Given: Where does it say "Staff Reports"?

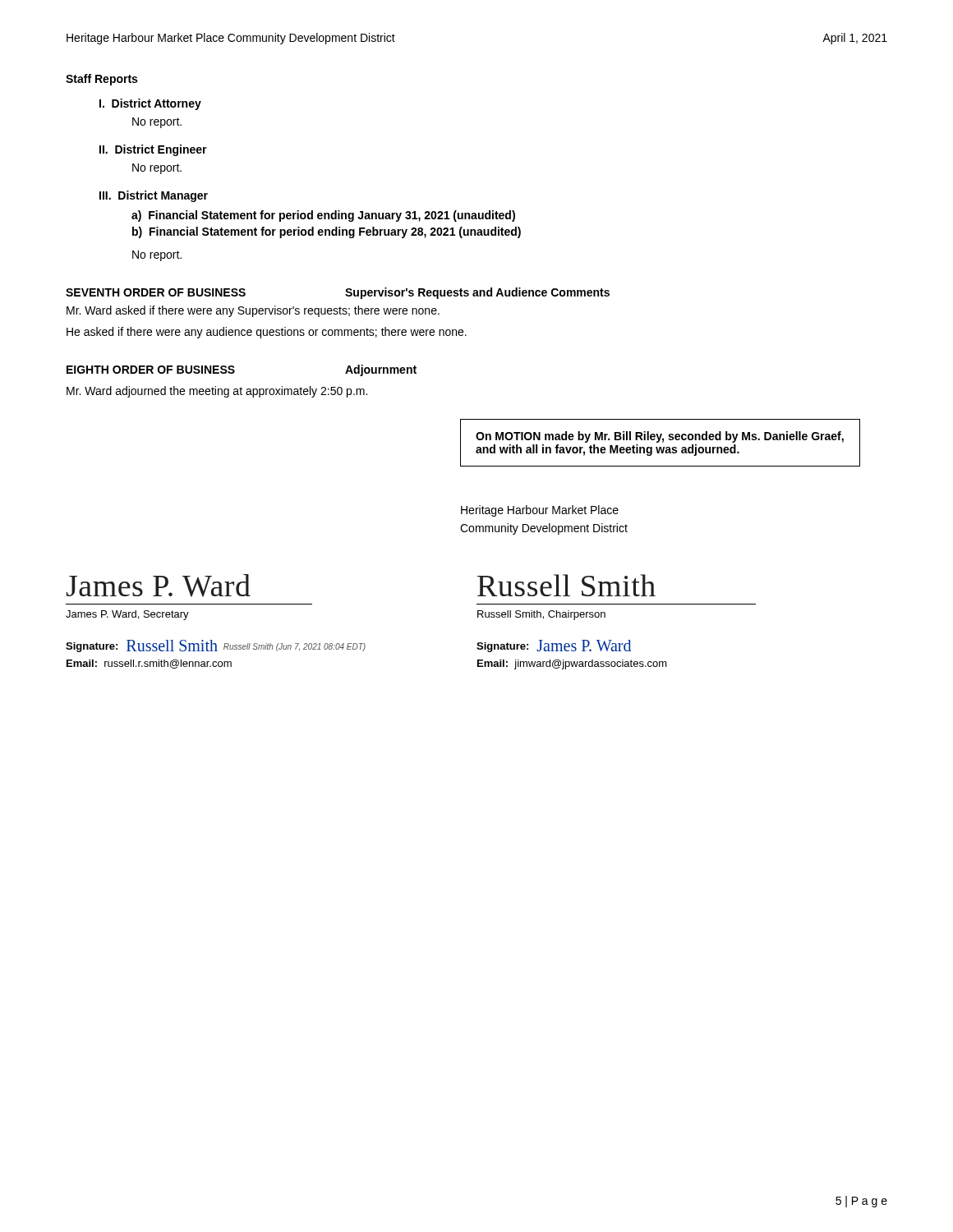Looking at the screenshot, I should pyautogui.click(x=102, y=79).
